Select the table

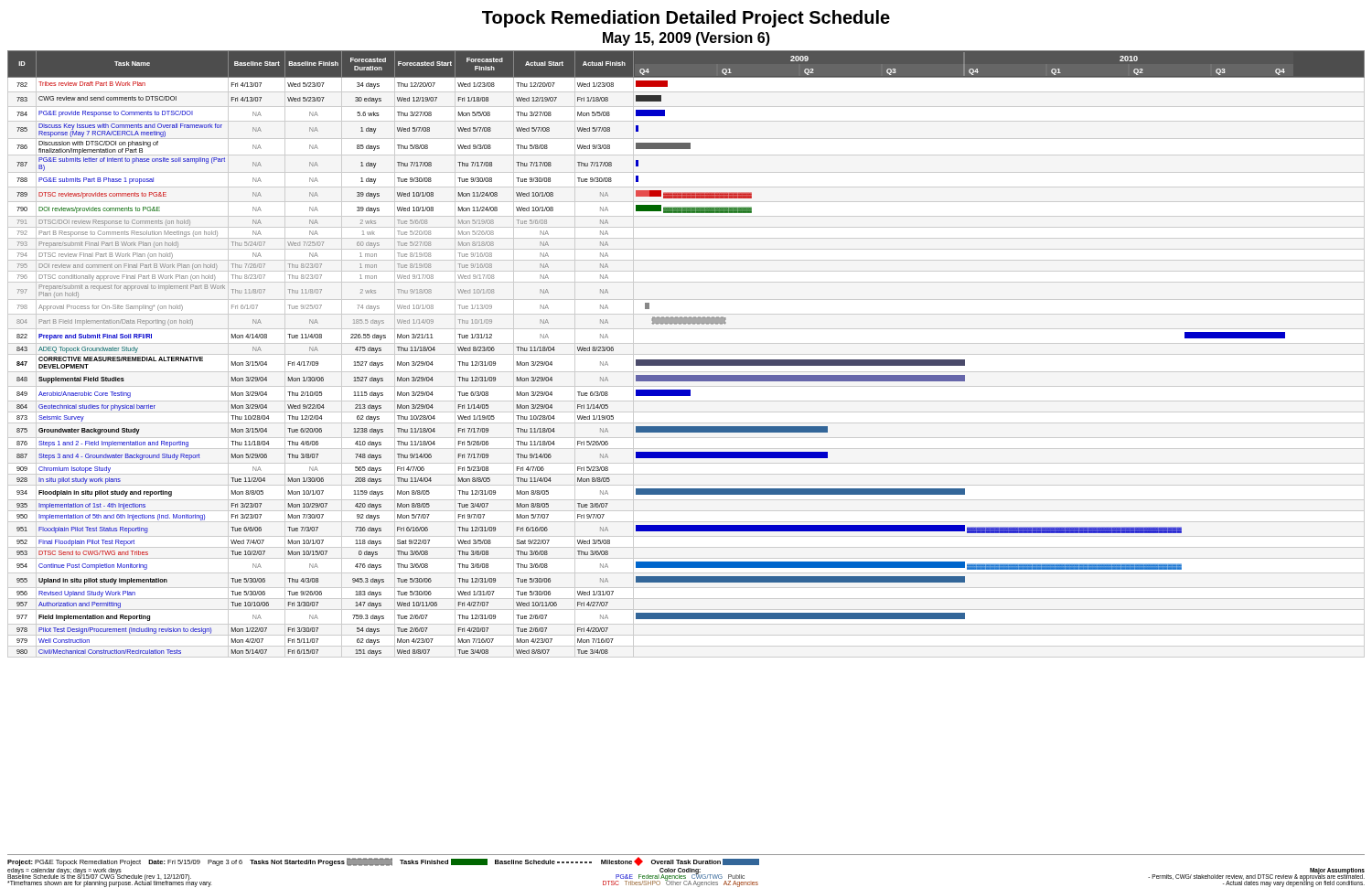coord(686,354)
